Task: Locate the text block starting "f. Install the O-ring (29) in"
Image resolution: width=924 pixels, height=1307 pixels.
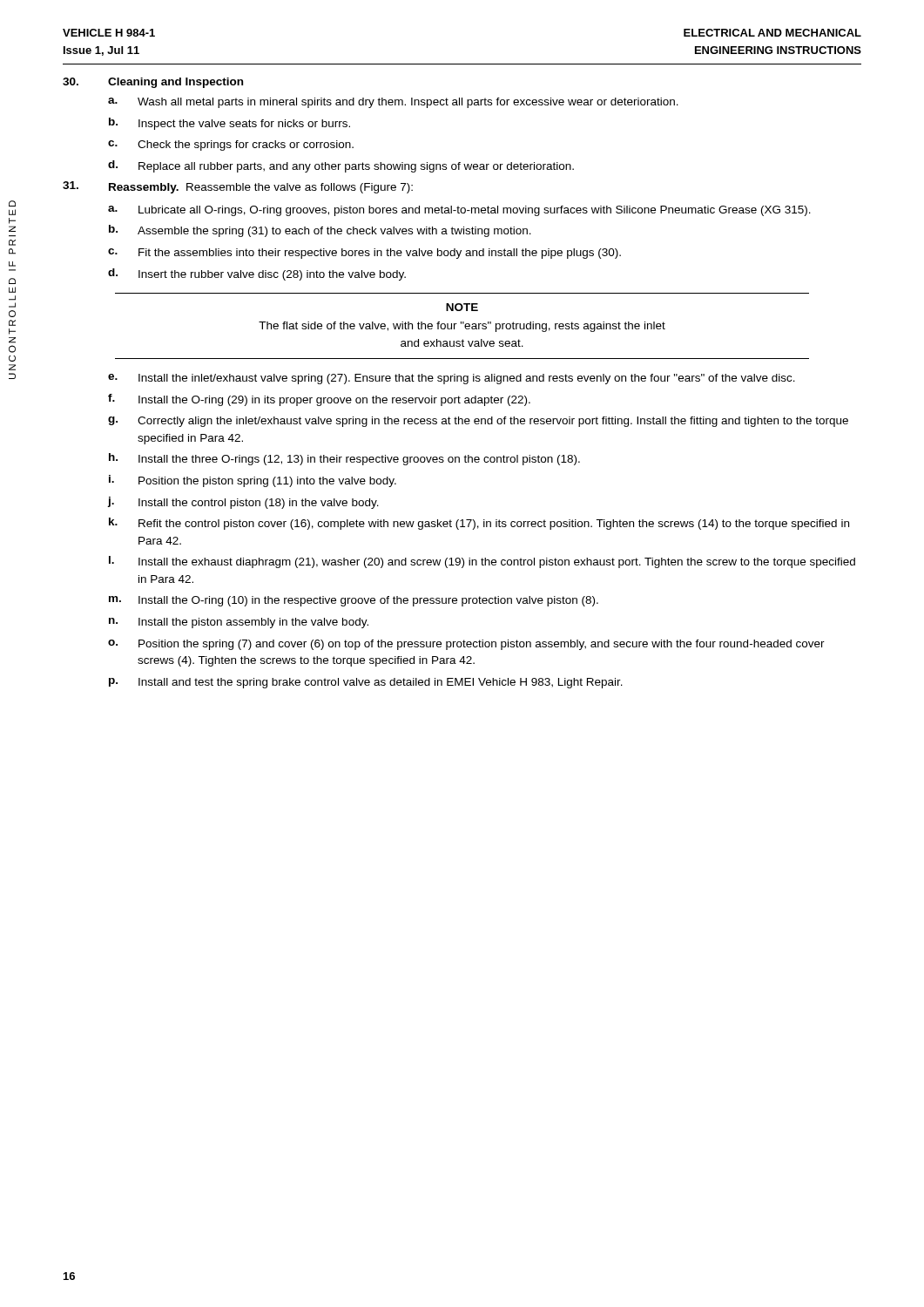Action: coord(485,400)
